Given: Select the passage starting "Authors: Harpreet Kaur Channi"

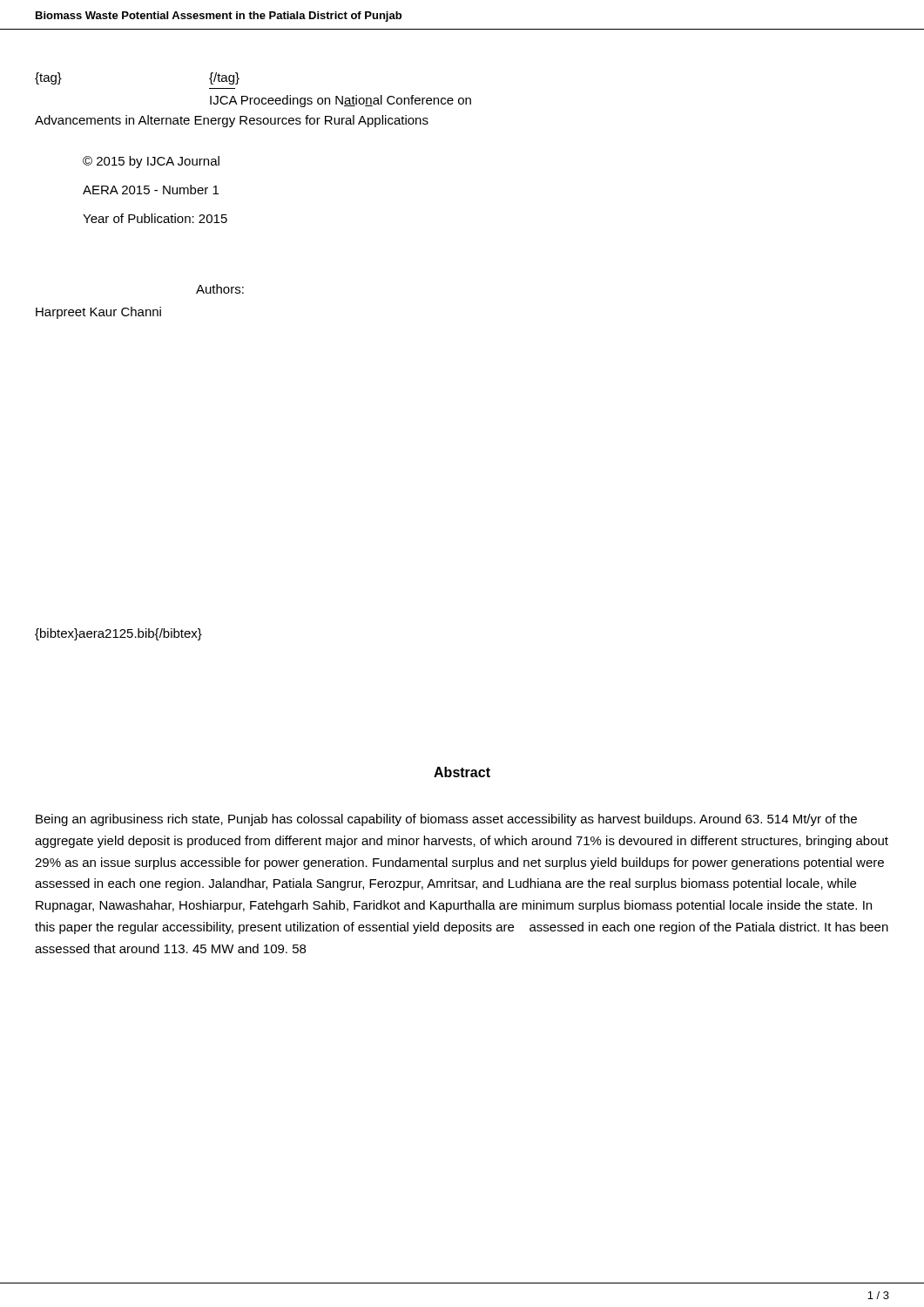Looking at the screenshot, I should [x=220, y=289].
